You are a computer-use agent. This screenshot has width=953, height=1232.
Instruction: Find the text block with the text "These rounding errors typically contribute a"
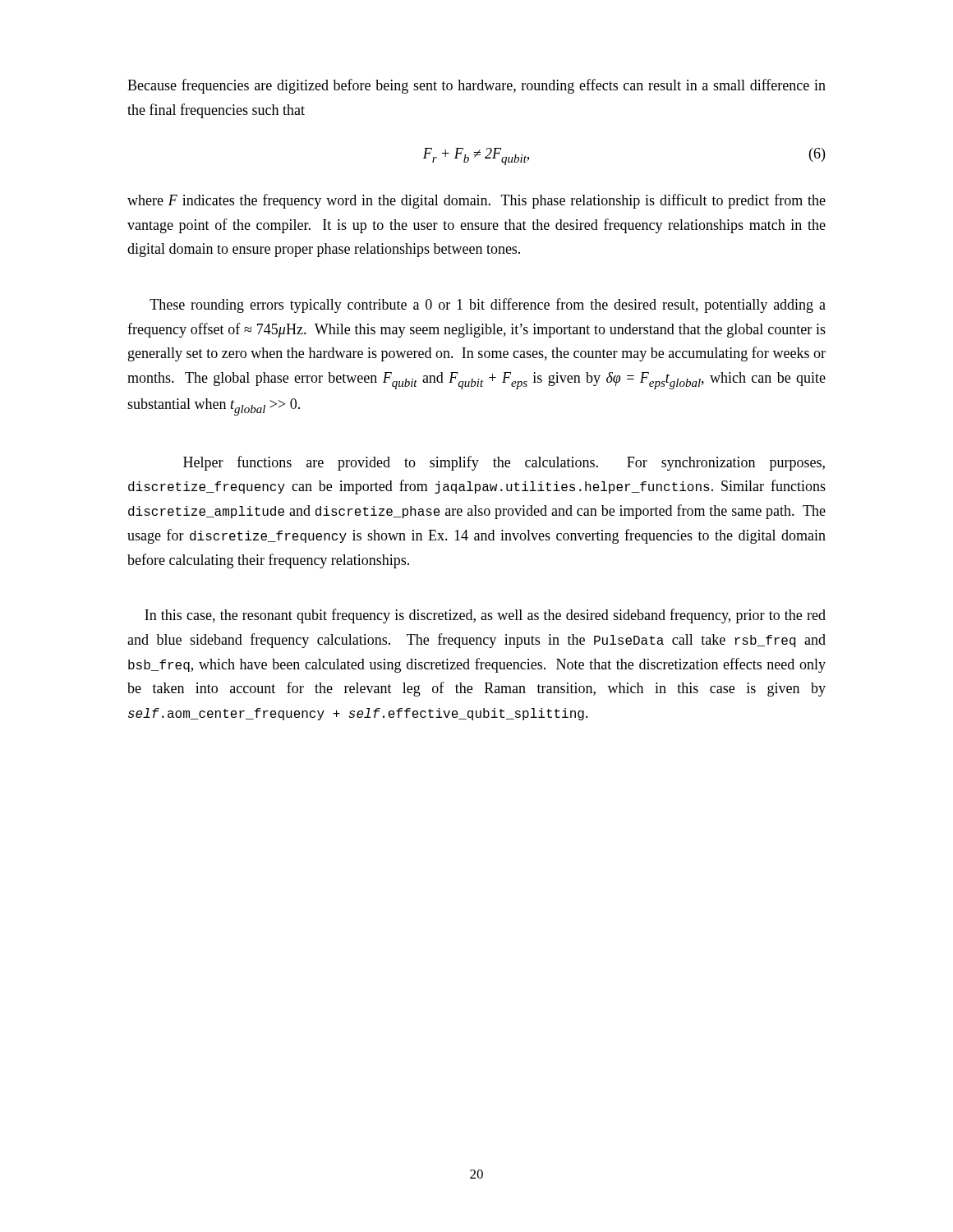pyautogui.click(x=476, y=356)
